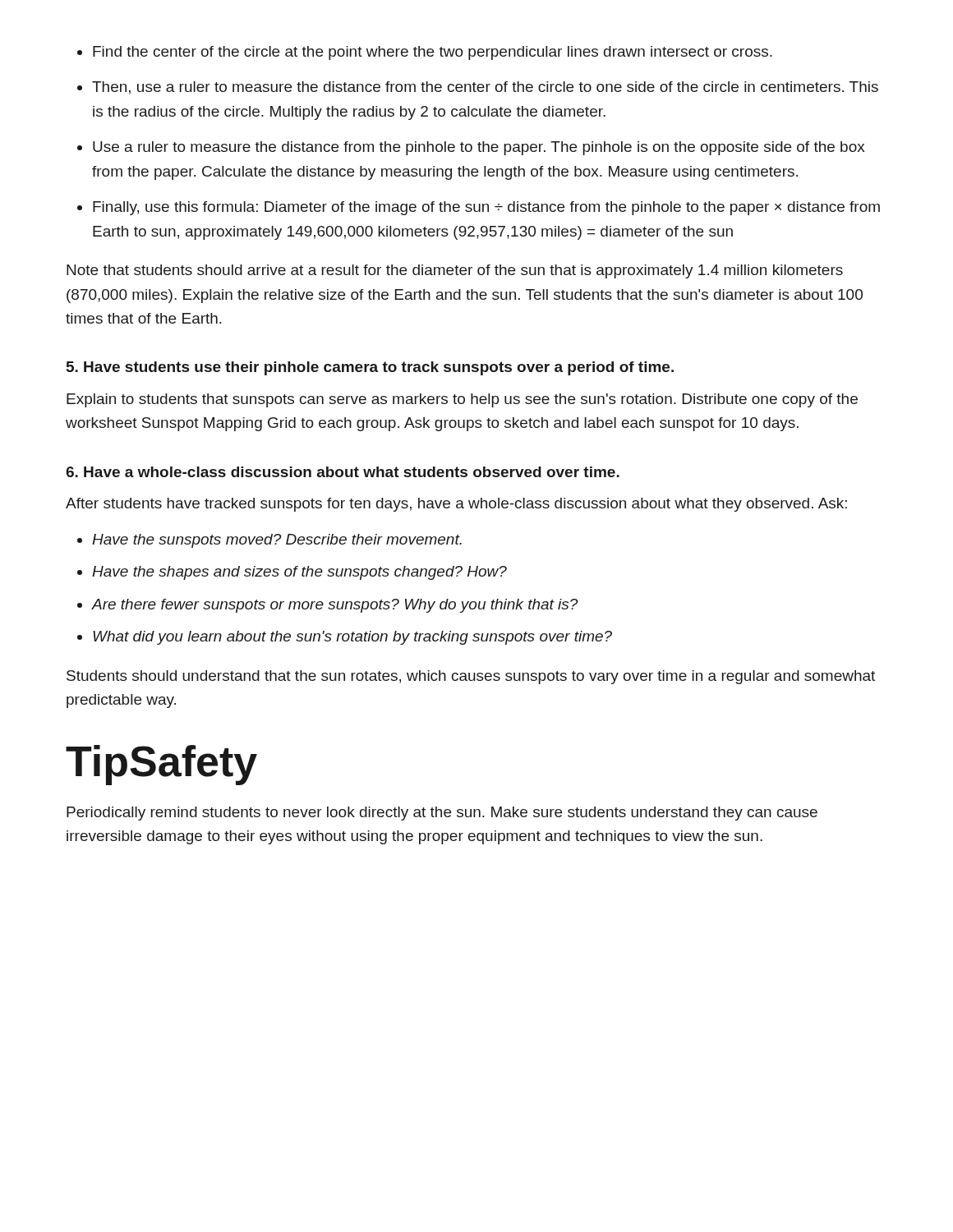Click on the list item containing "What did you learn about the"
Viewport: 953px width, 1232px height.
click(490, 636)
